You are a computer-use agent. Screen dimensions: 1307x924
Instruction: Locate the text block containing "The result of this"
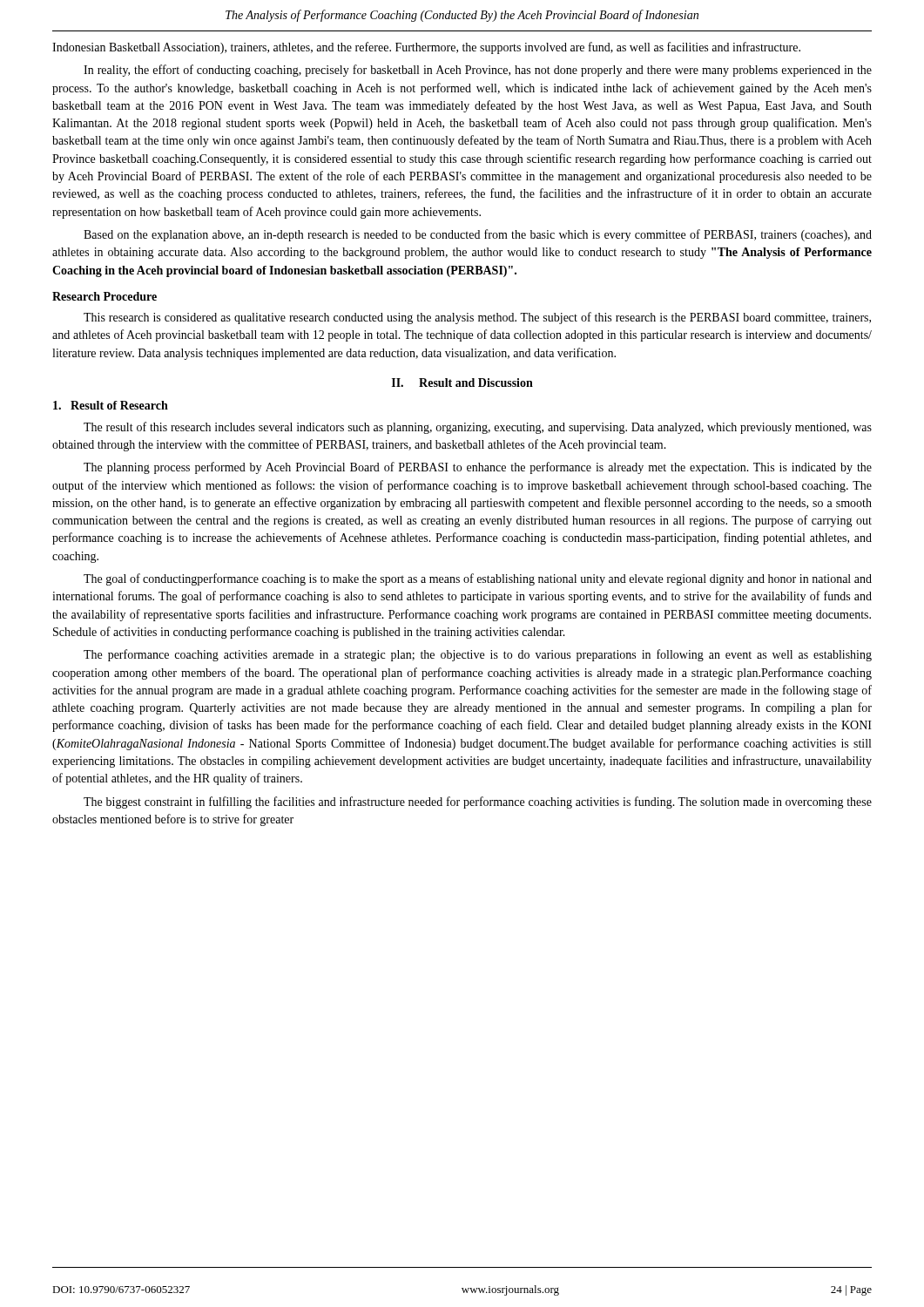(x=462, y=436)
